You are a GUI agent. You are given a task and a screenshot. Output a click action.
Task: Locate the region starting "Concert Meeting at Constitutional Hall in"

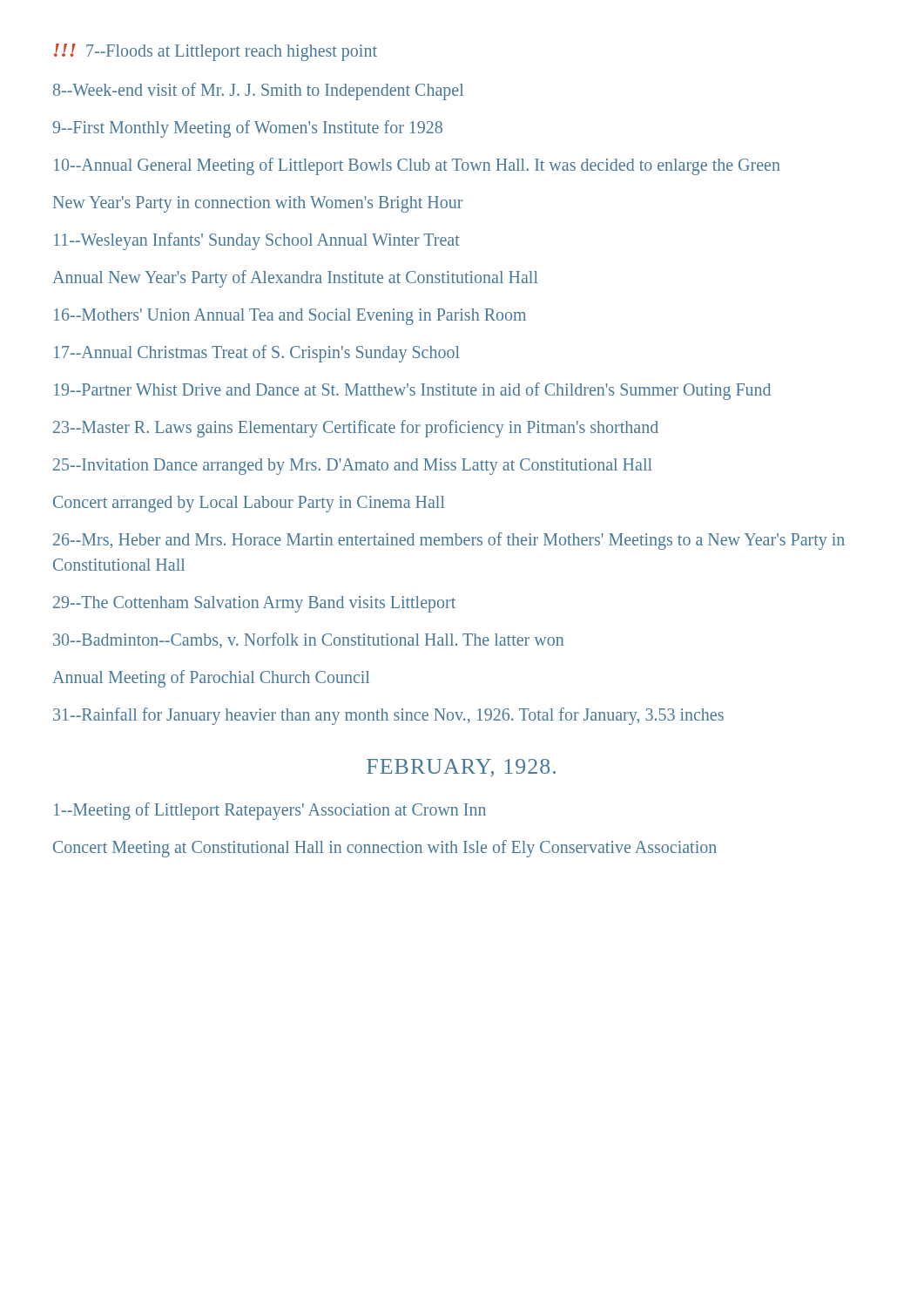[x=385, y=847]
